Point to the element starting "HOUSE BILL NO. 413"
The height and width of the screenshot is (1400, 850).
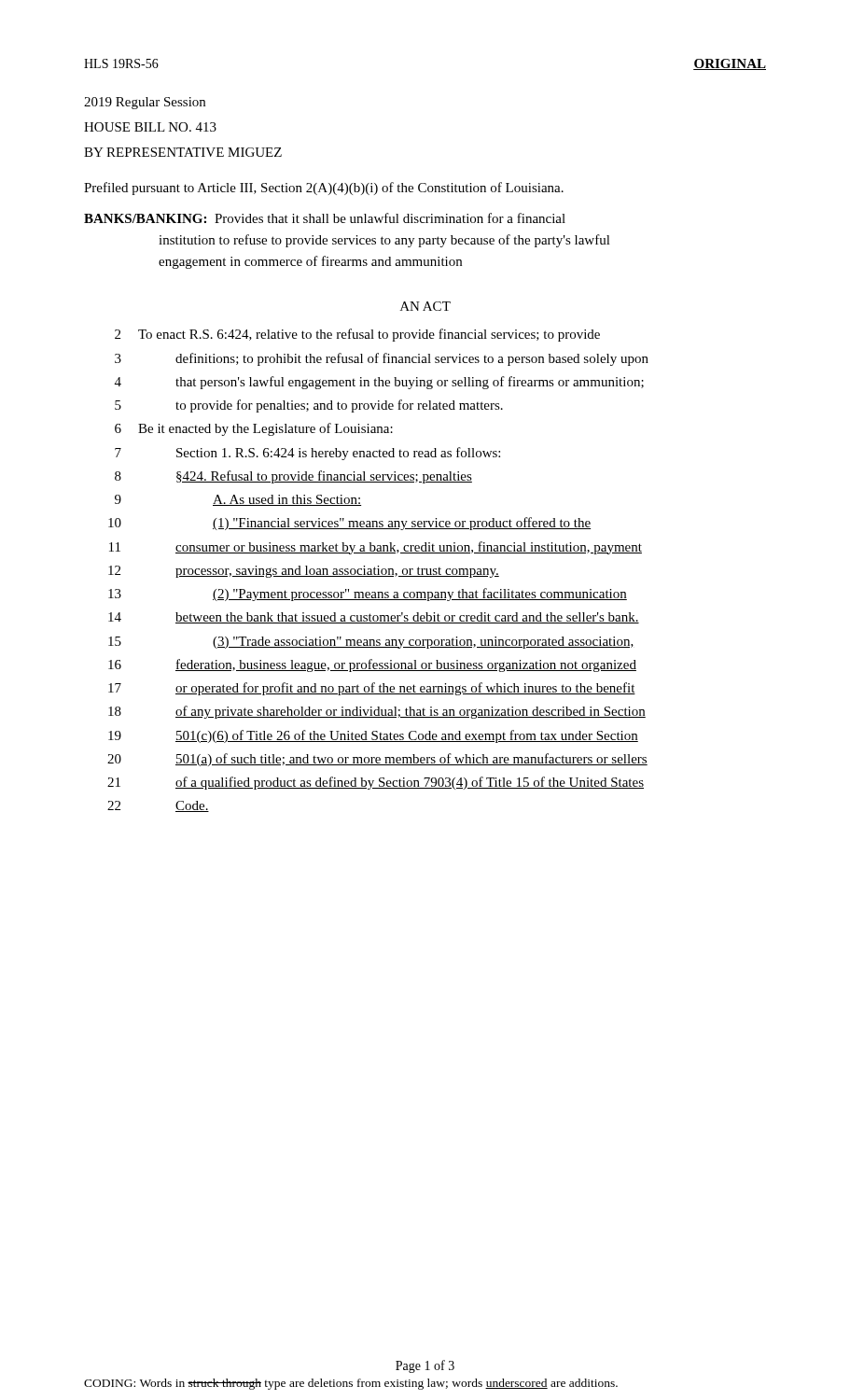[150, 127]
